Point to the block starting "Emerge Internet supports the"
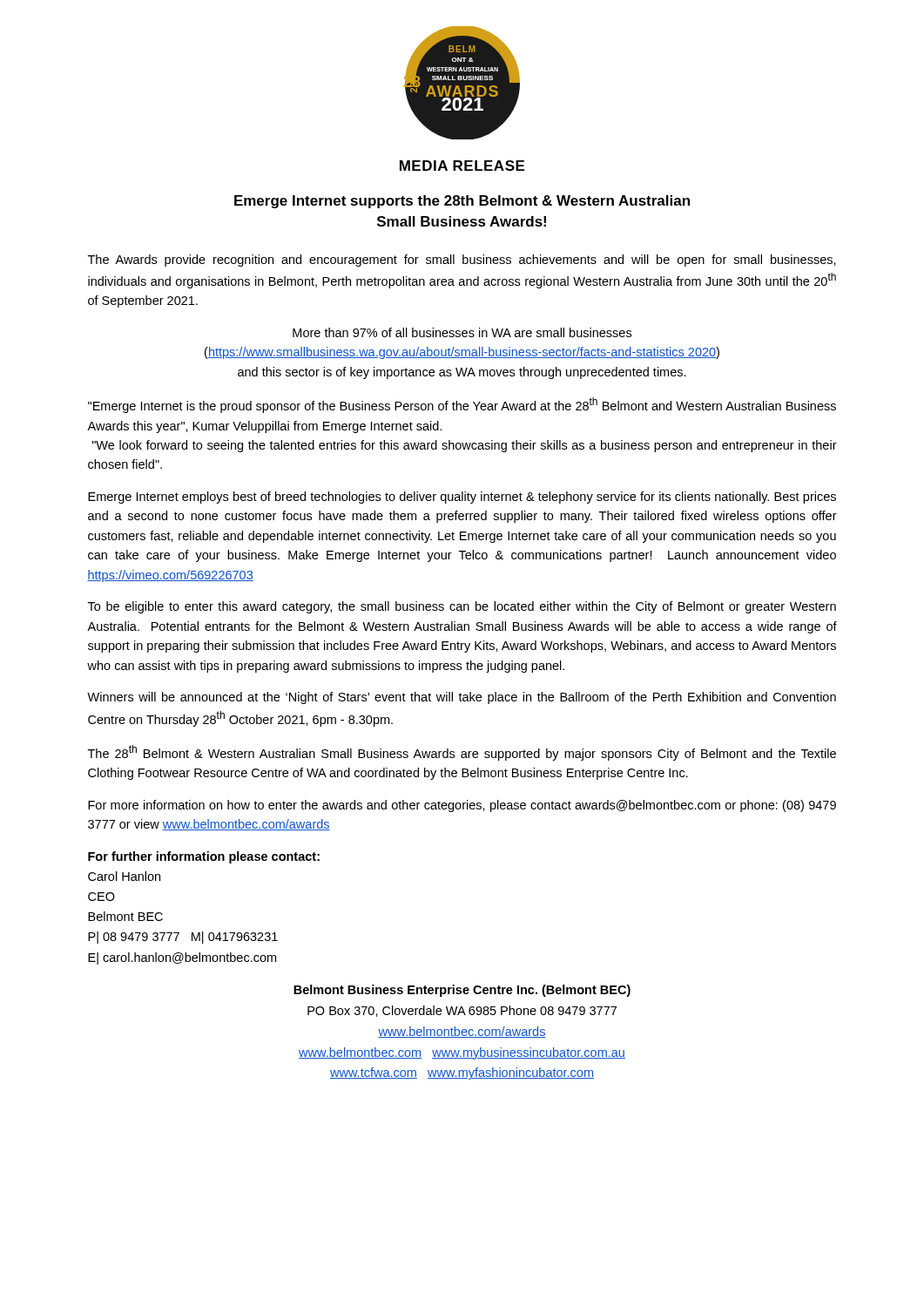This screenshot has height=1307, width=924. tap(462, 211)
